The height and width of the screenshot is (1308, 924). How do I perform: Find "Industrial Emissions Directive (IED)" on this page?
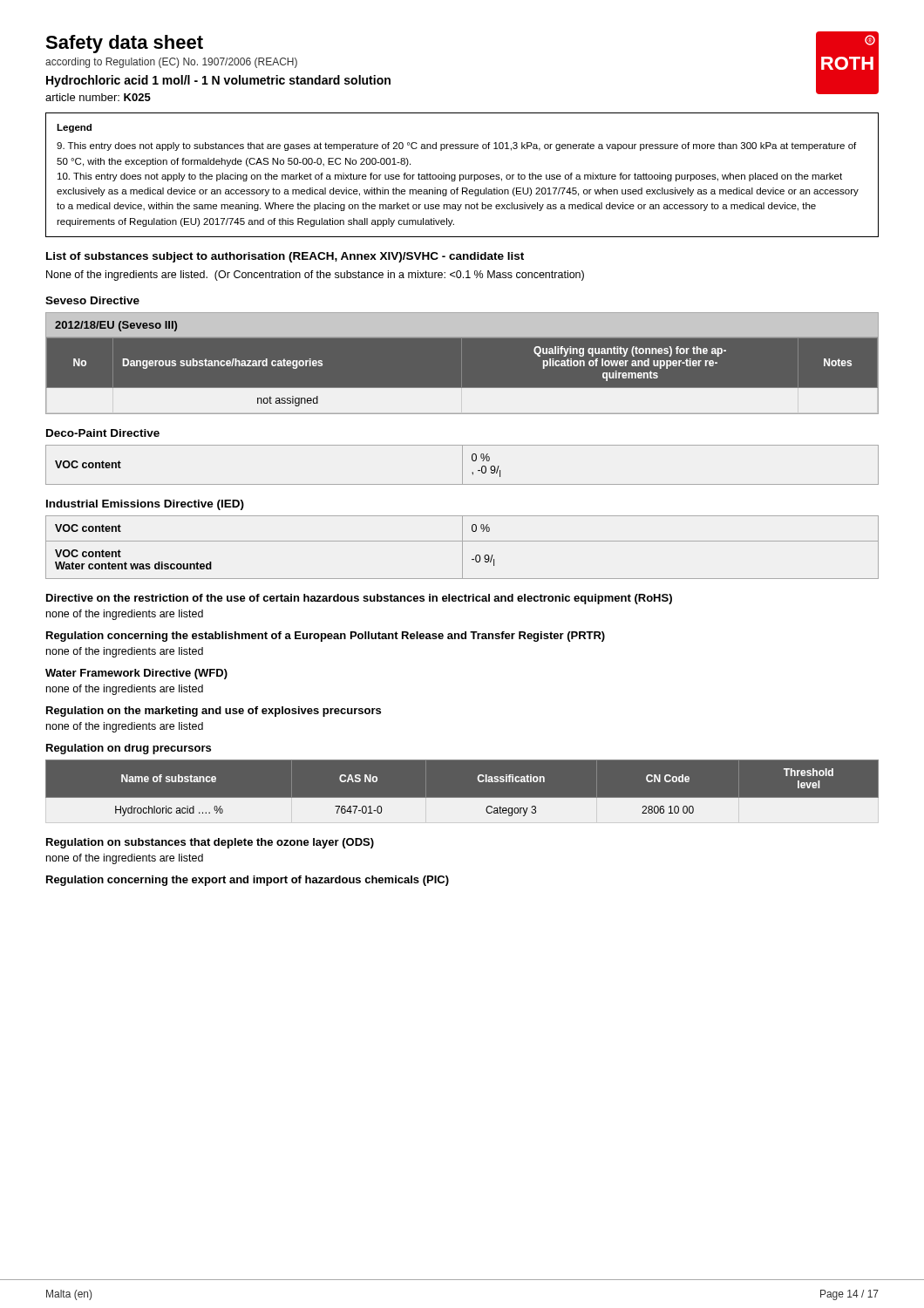point(145,504)
